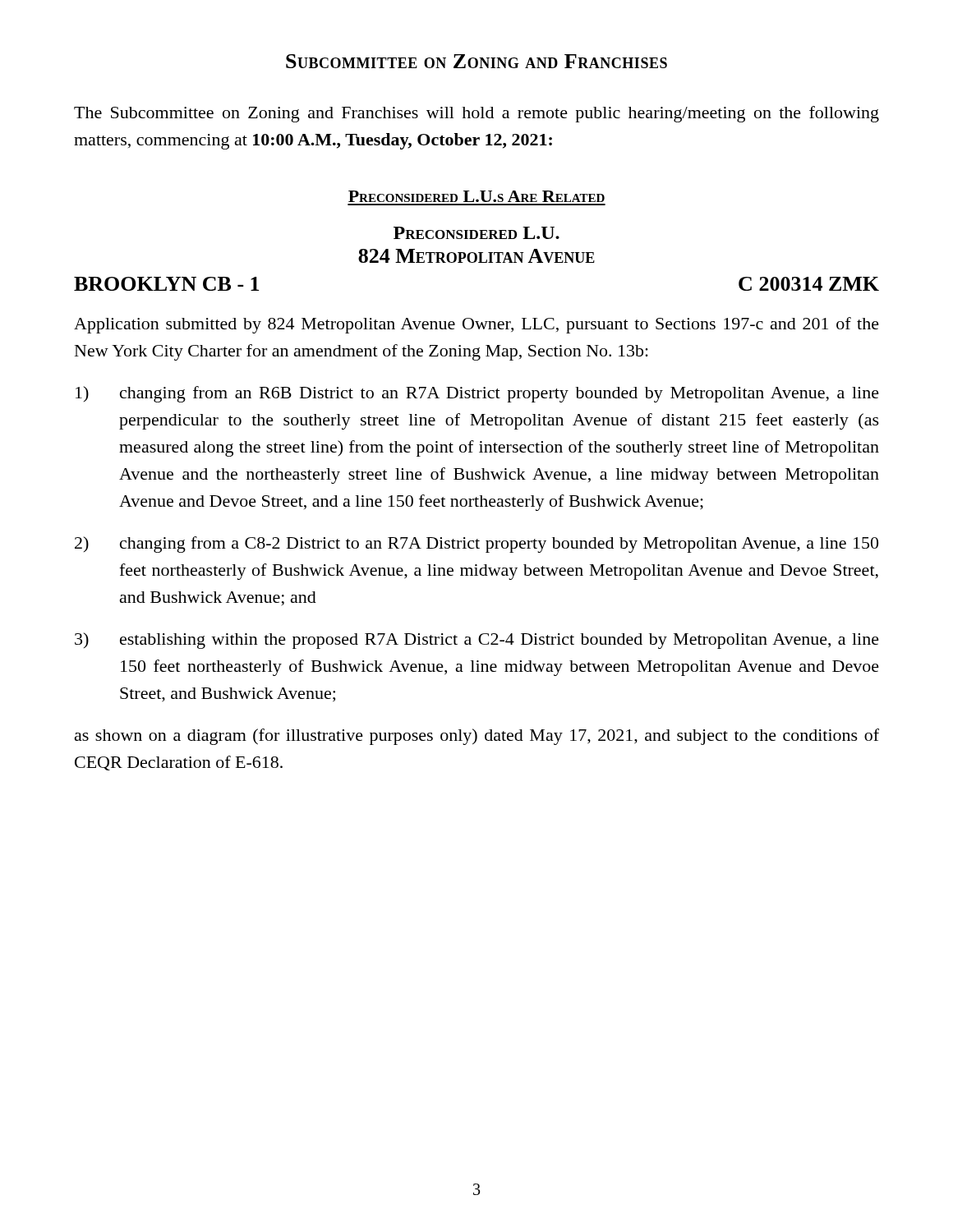Find the block on this page that starts "2) changing from"
953x1232 pixels.
coord(476,570)
